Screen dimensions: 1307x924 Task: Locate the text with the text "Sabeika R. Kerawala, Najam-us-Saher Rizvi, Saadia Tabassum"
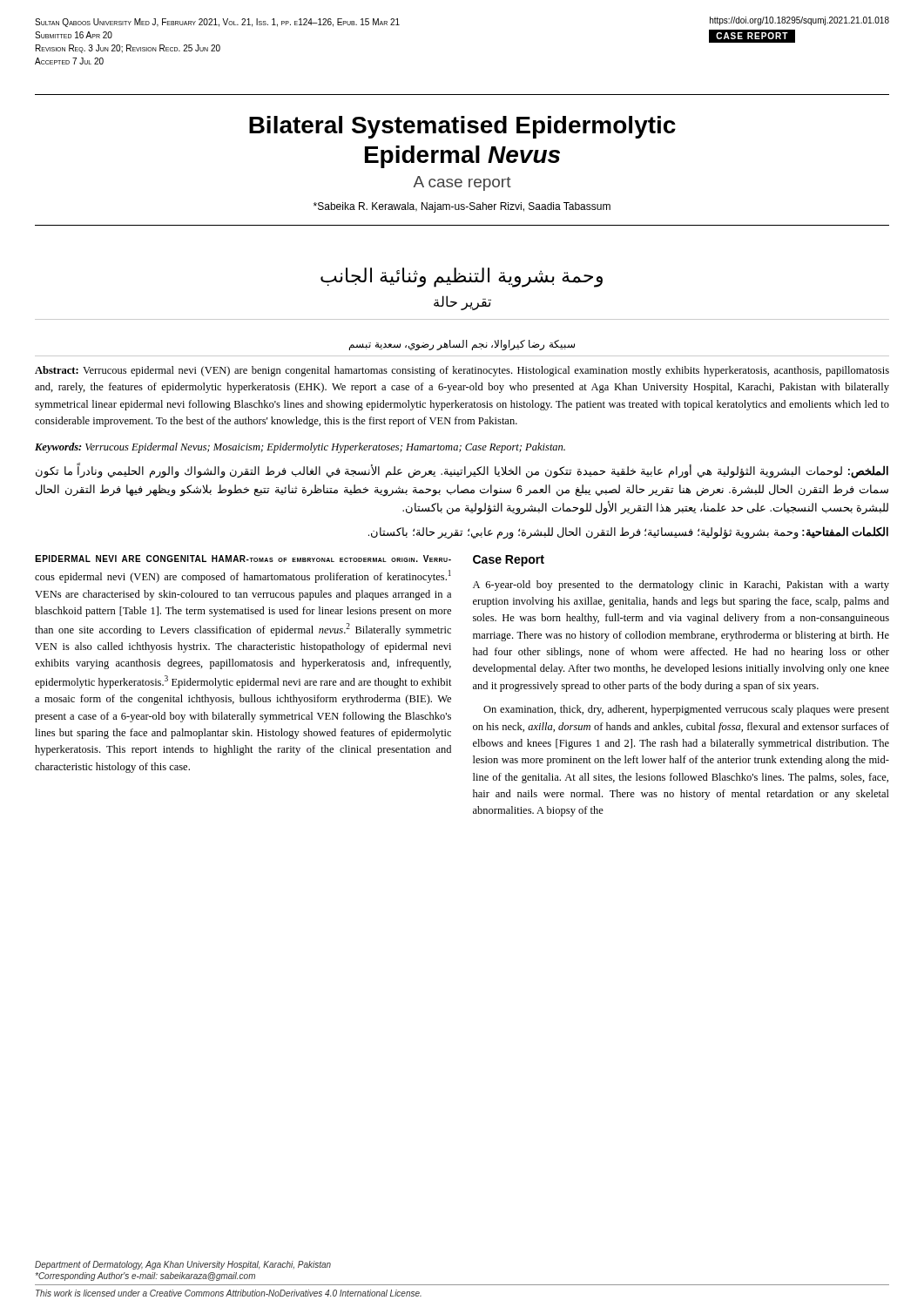click(x=462, y=207)
